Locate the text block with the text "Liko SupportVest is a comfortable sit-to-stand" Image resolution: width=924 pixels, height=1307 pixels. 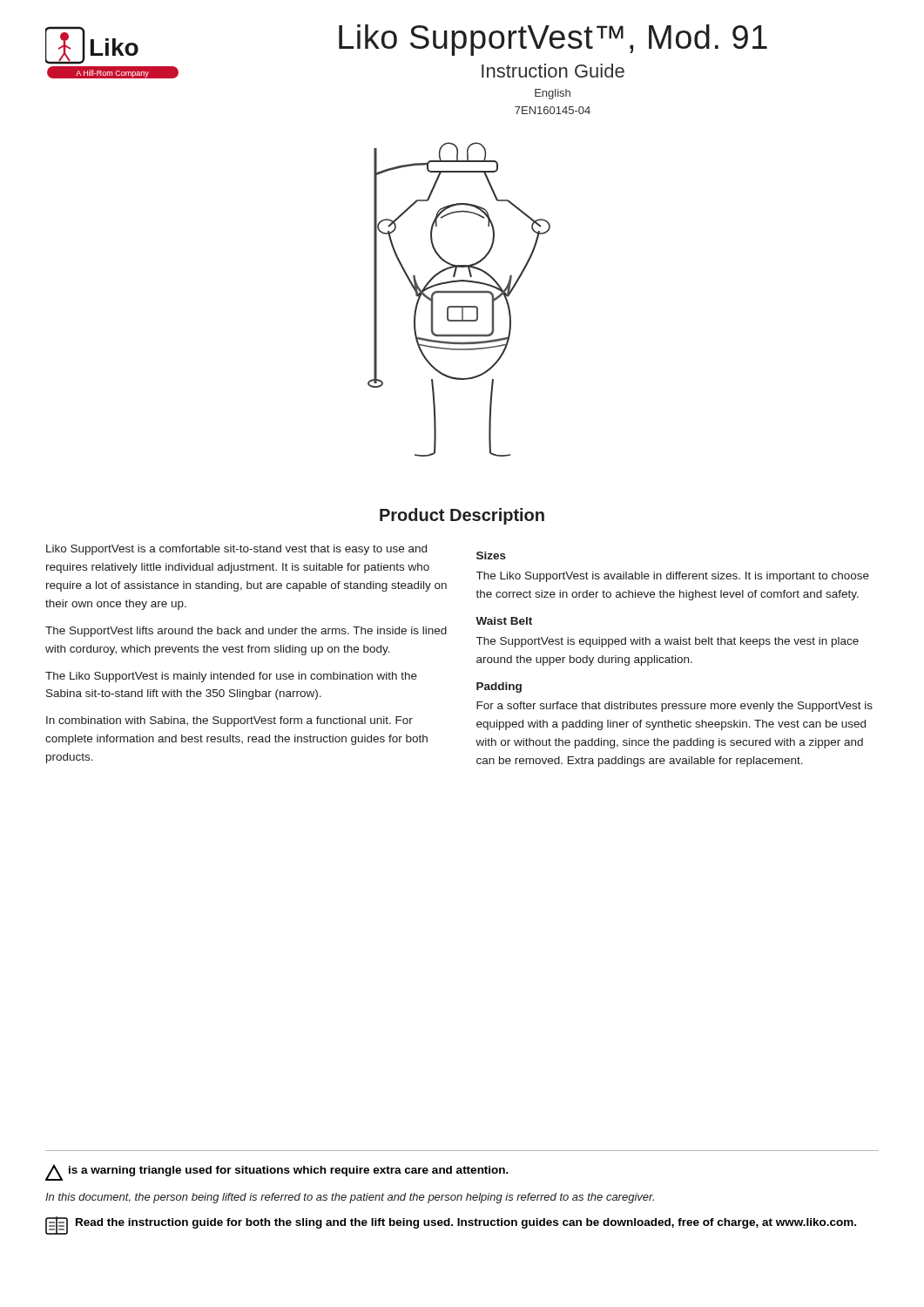click(247, 654)
